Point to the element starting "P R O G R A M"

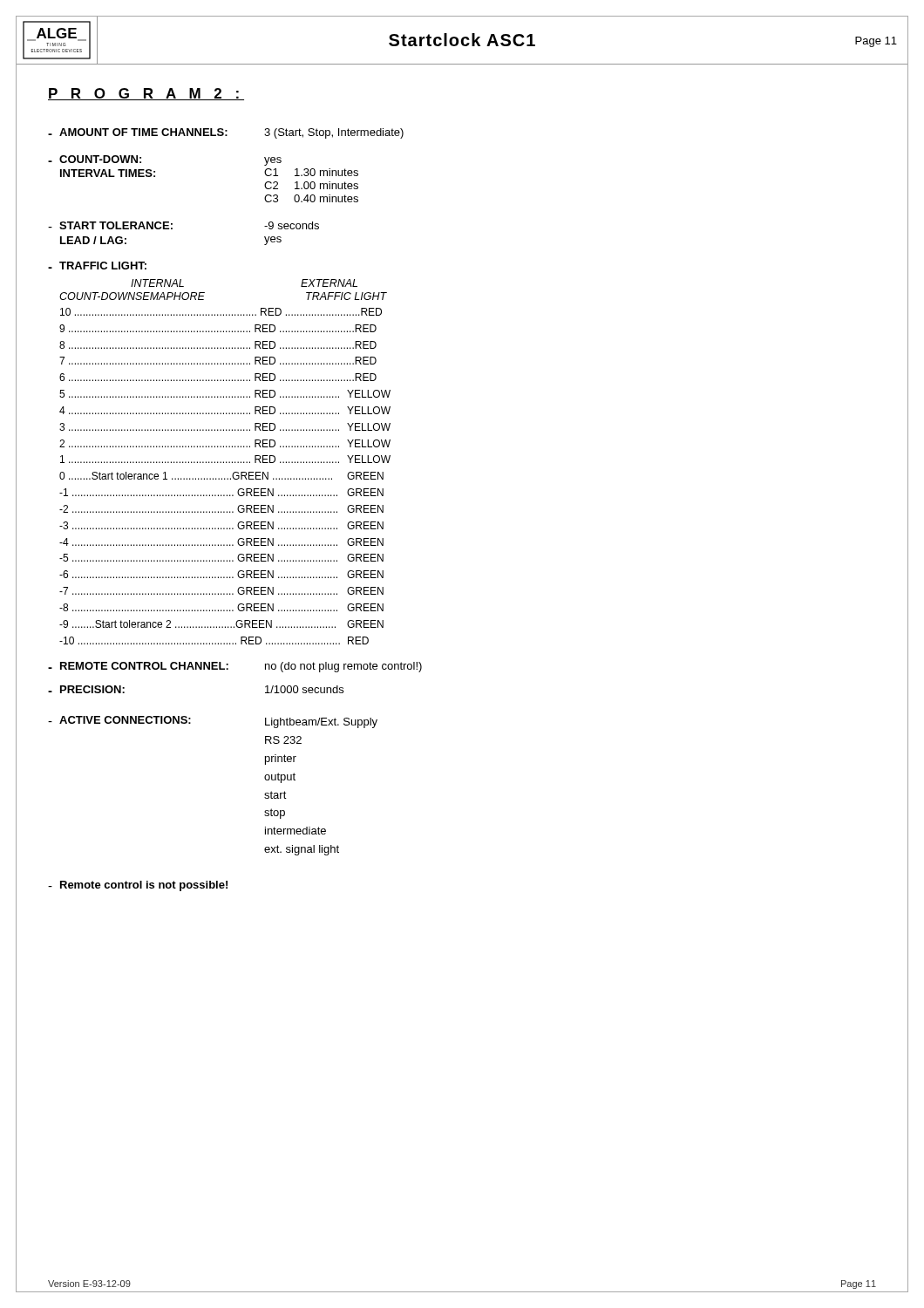[146, 94]
